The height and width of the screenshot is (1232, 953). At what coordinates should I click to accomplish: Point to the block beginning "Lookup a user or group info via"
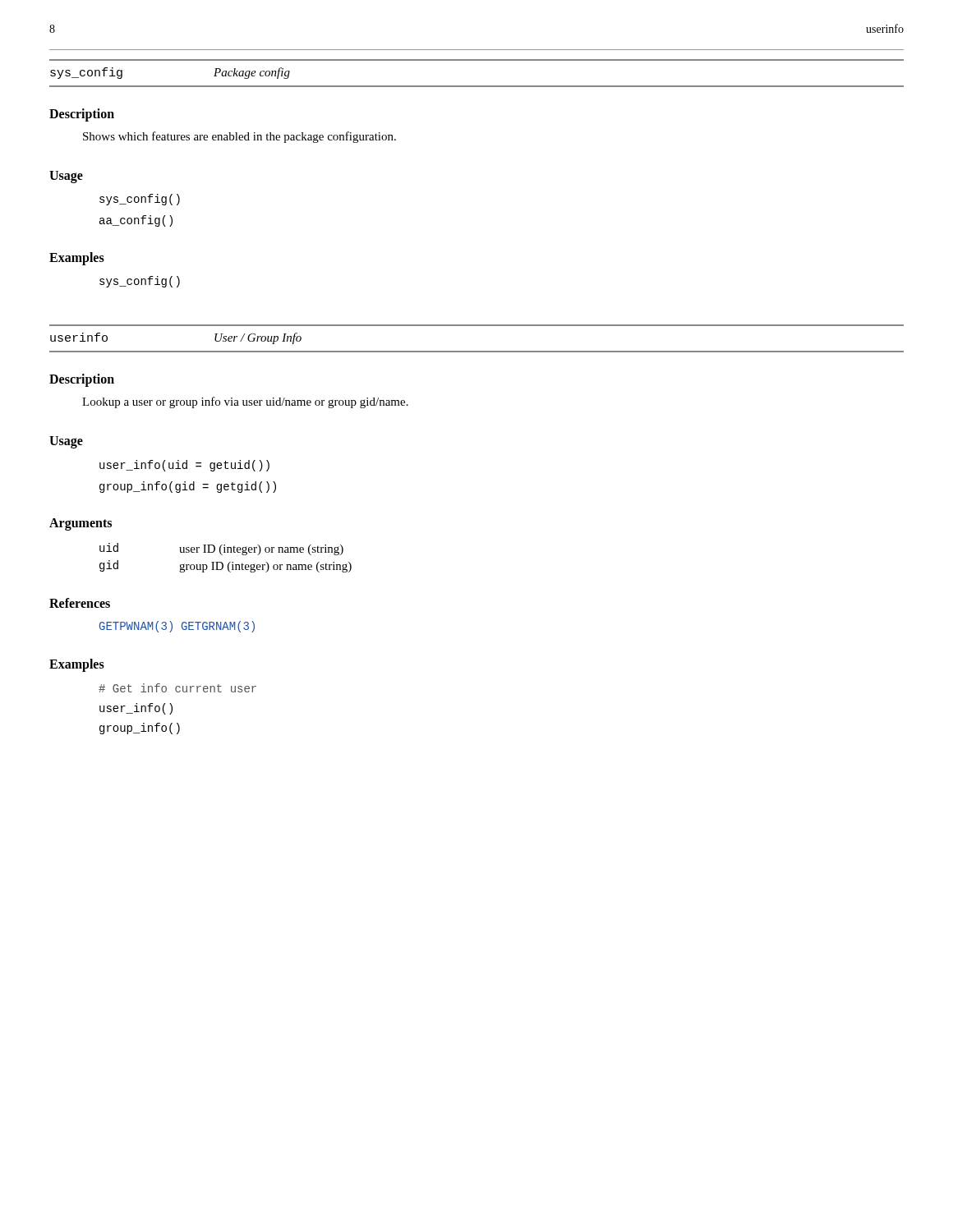245,402
